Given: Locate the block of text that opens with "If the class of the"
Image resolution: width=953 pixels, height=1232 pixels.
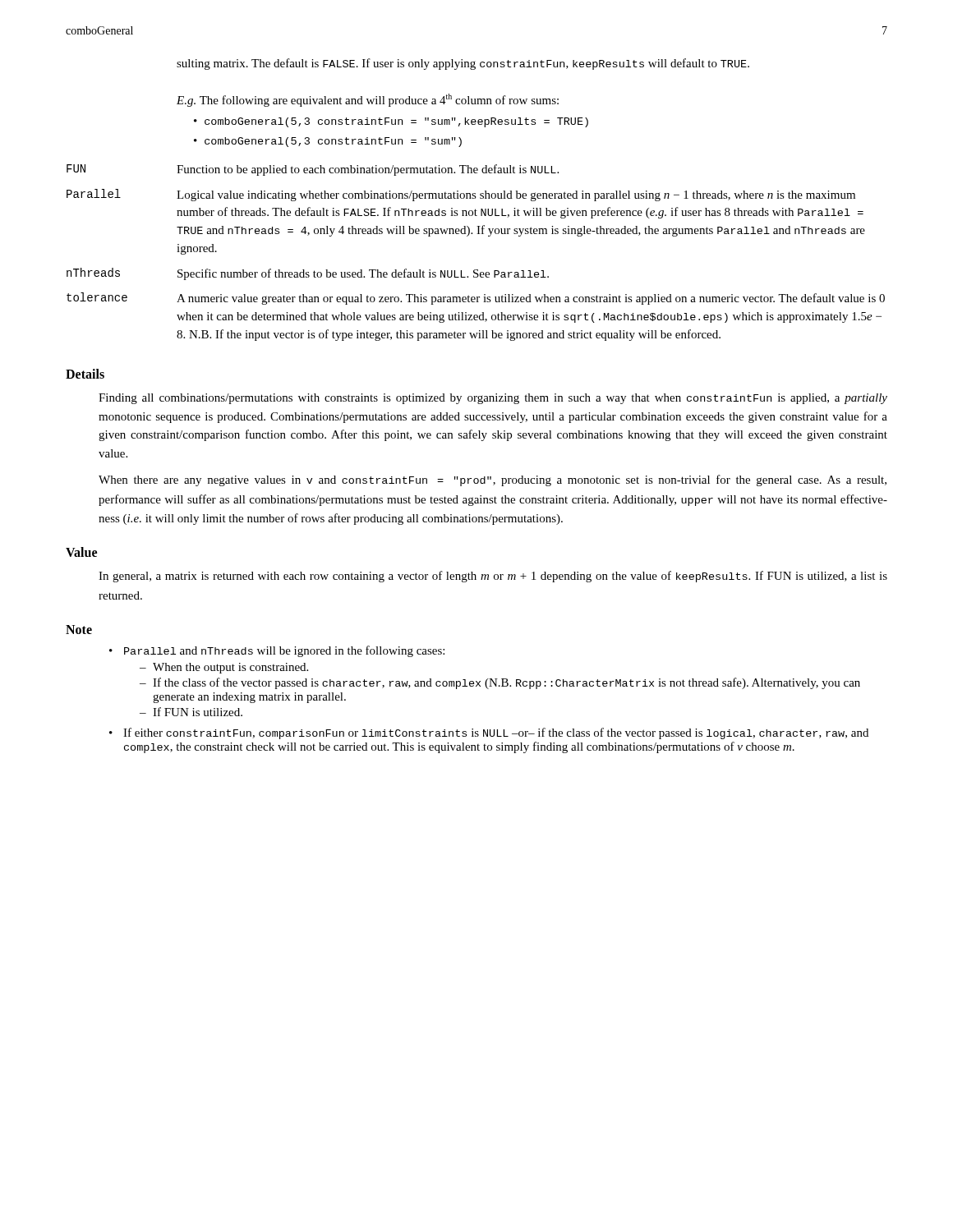Looking at the screenshot, I should point(507,690).
